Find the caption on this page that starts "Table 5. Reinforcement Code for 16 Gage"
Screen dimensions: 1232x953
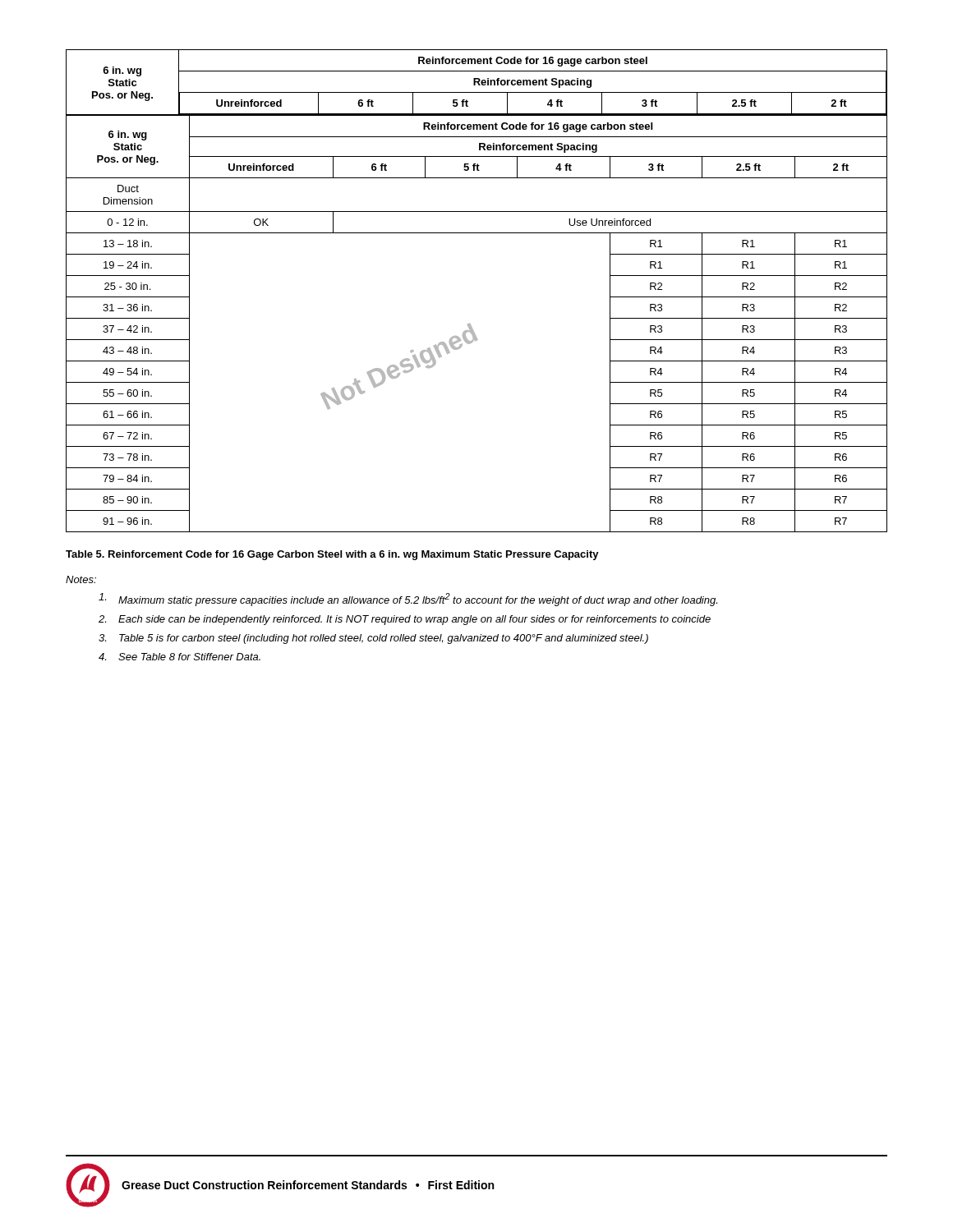(x=332, y=554)
